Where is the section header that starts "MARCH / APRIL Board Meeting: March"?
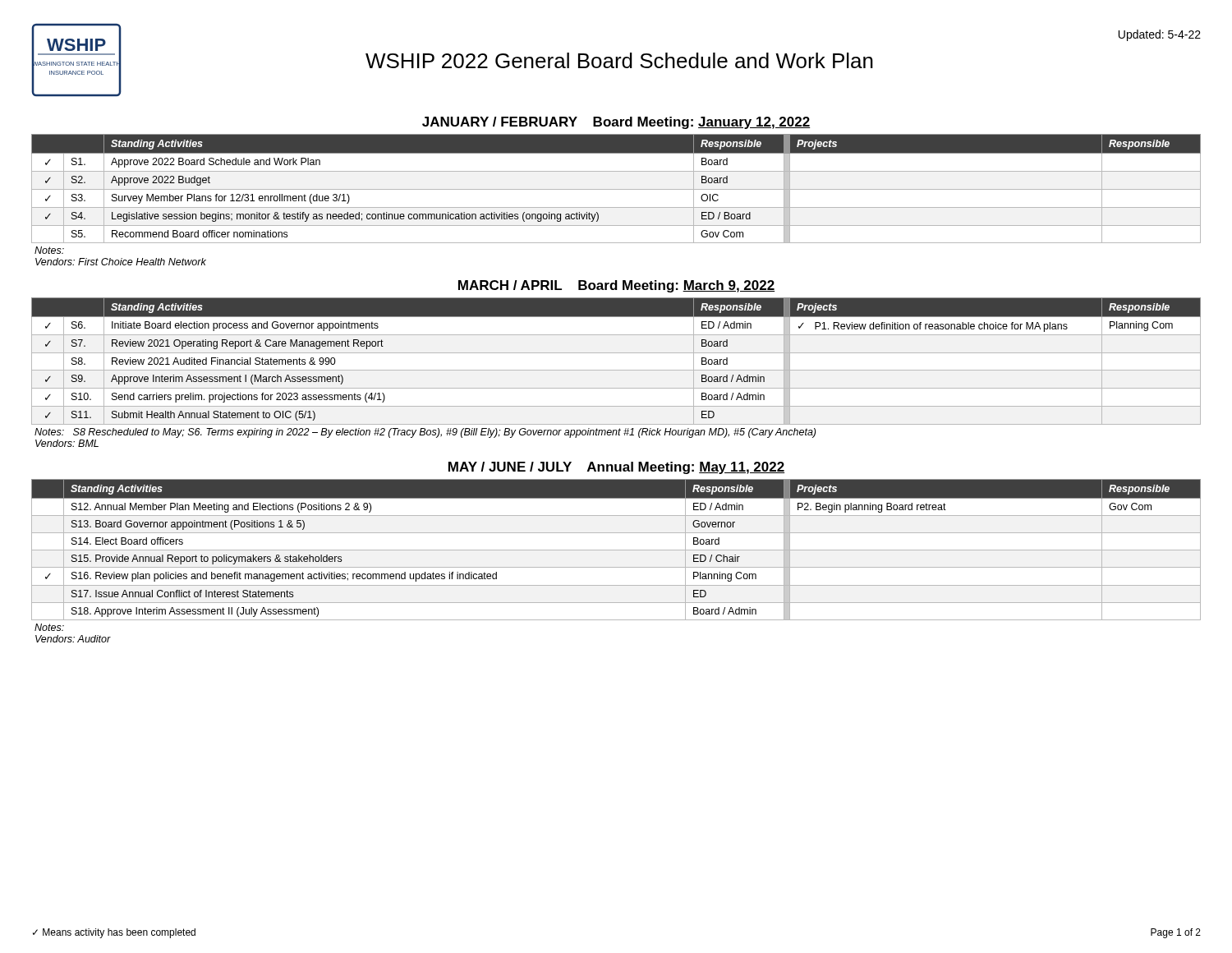Viewport: 1232px width, 953px height. point(616,286)
